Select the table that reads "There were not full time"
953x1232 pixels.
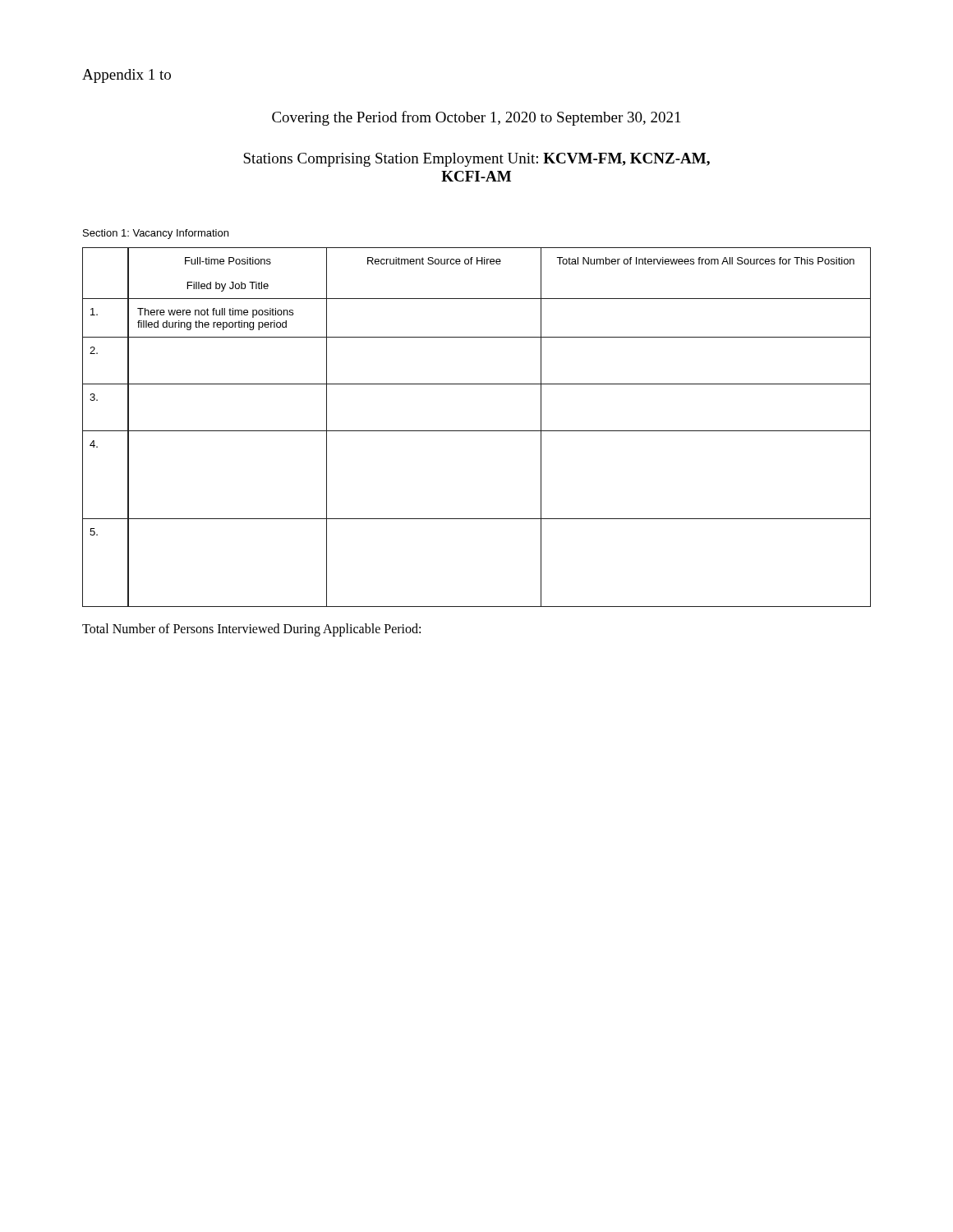coord(476,427)
